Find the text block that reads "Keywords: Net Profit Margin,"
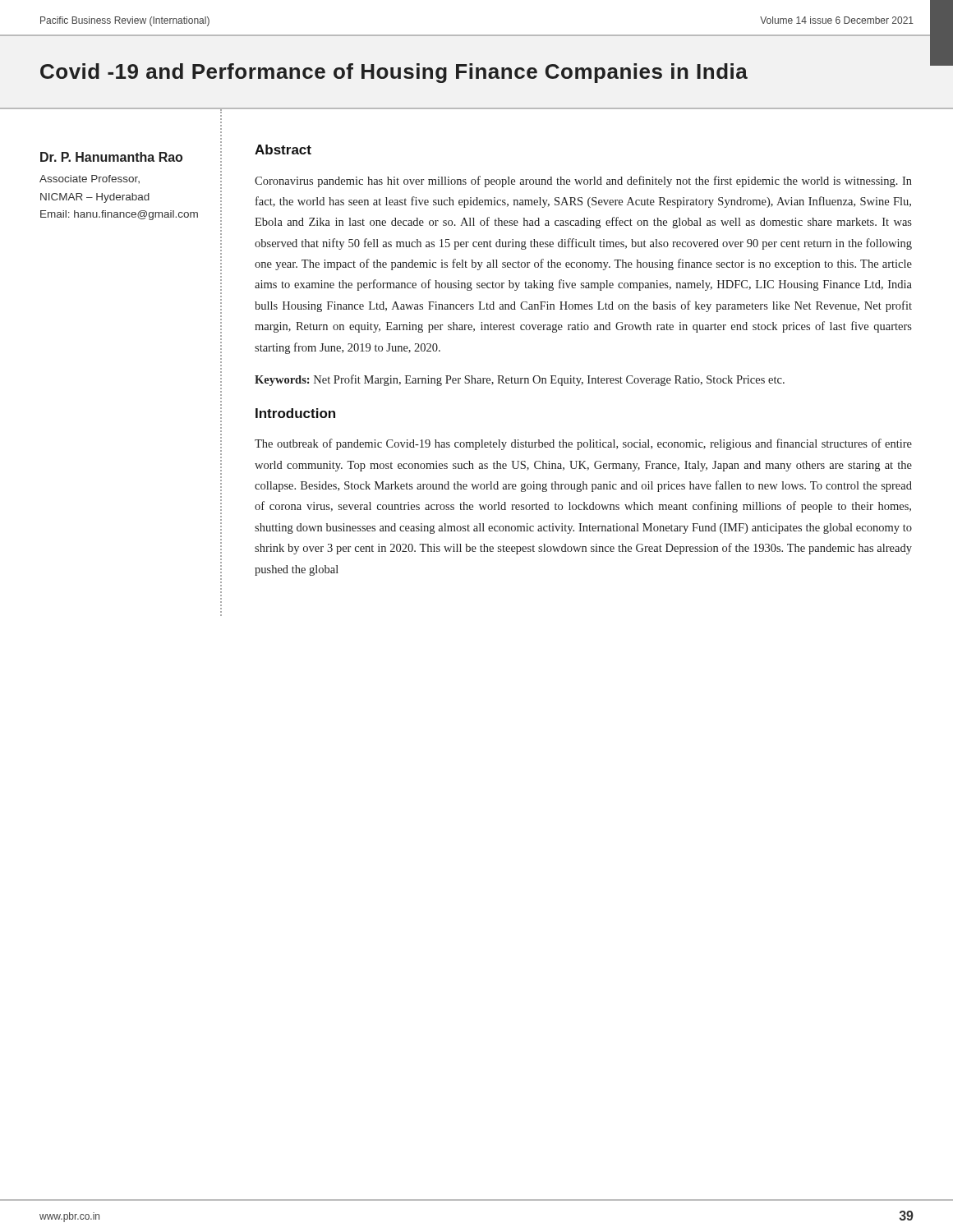The height and width of the screenshot is (1232, 953). tap(583, 380)
